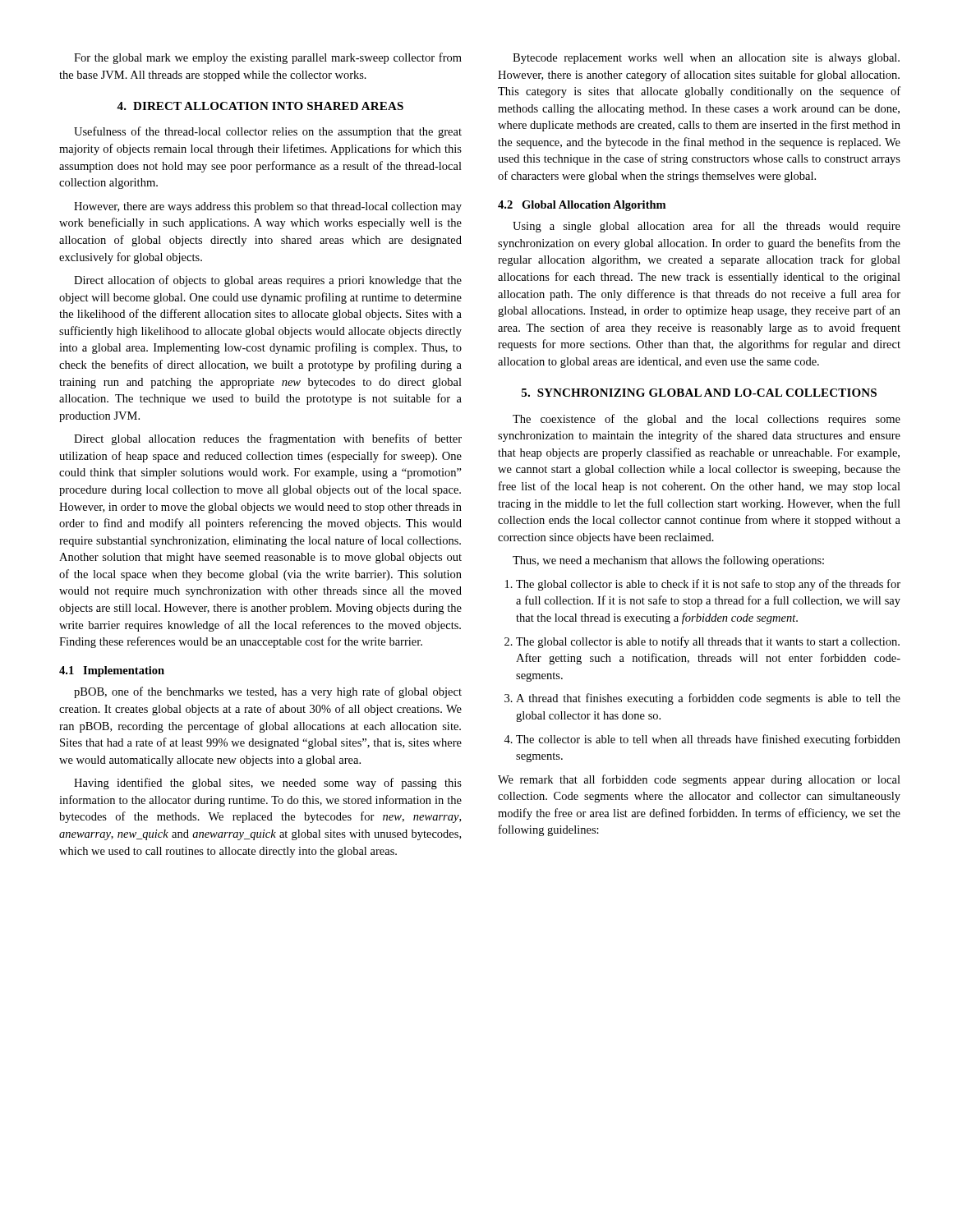The image size is (953, 1232).
Task: Locate the section header containing "4. DIRECT ALLOCATION INTO SHARED AREAS"
Action: point(260,107)
